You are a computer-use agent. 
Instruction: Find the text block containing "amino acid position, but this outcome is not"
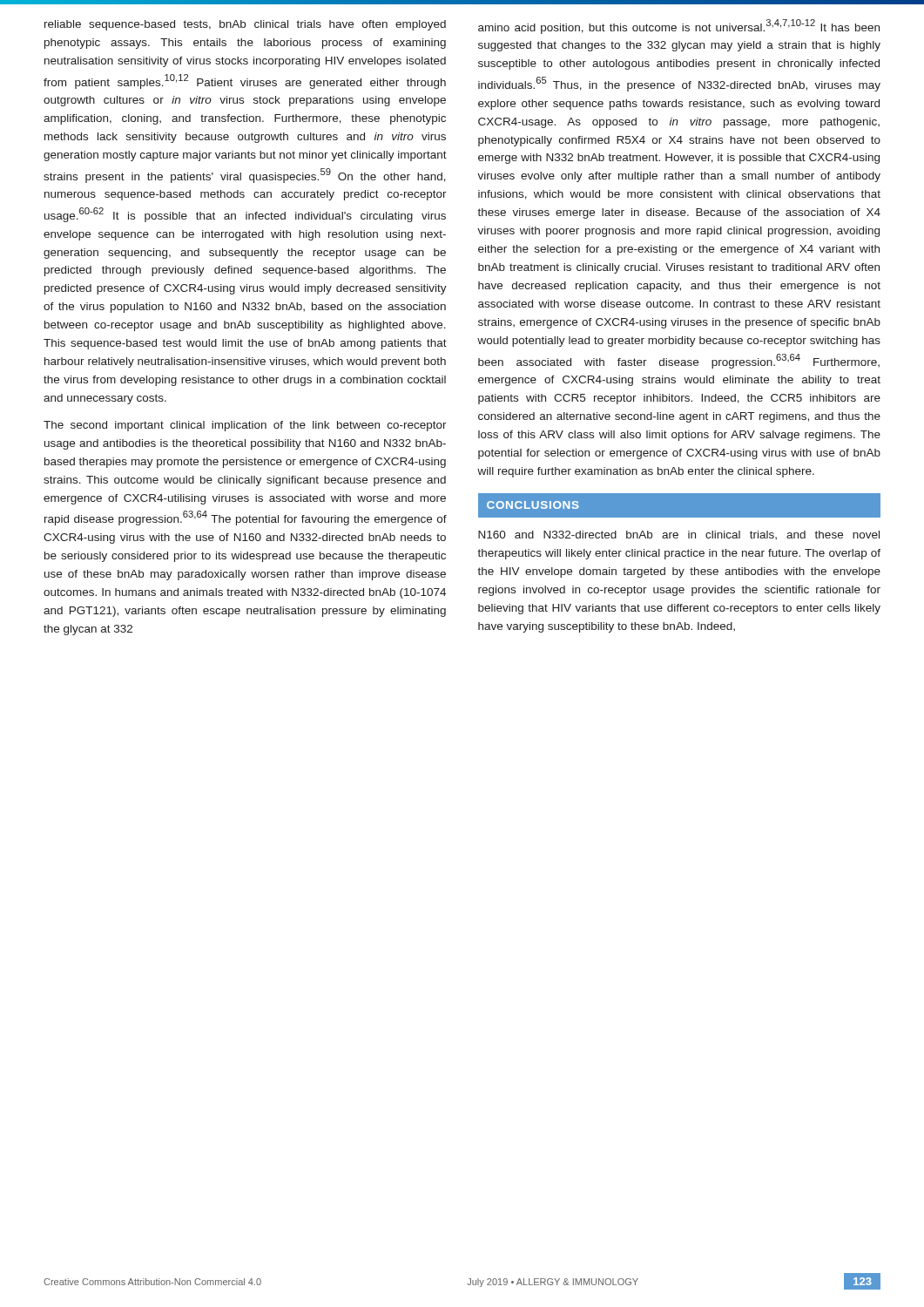(x=679, y=248)
